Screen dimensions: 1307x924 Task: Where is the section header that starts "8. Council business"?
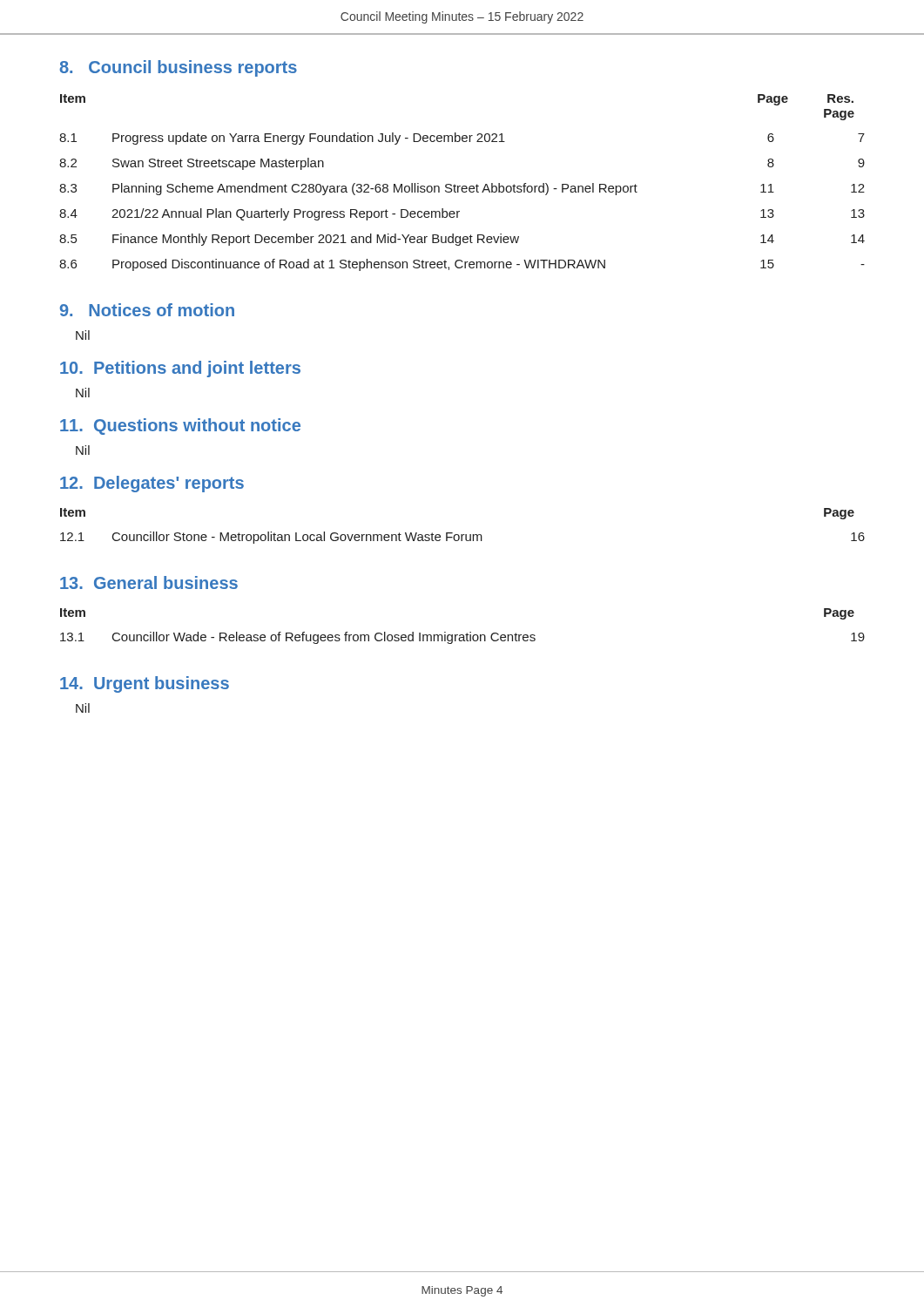click(x=178, y=67)
